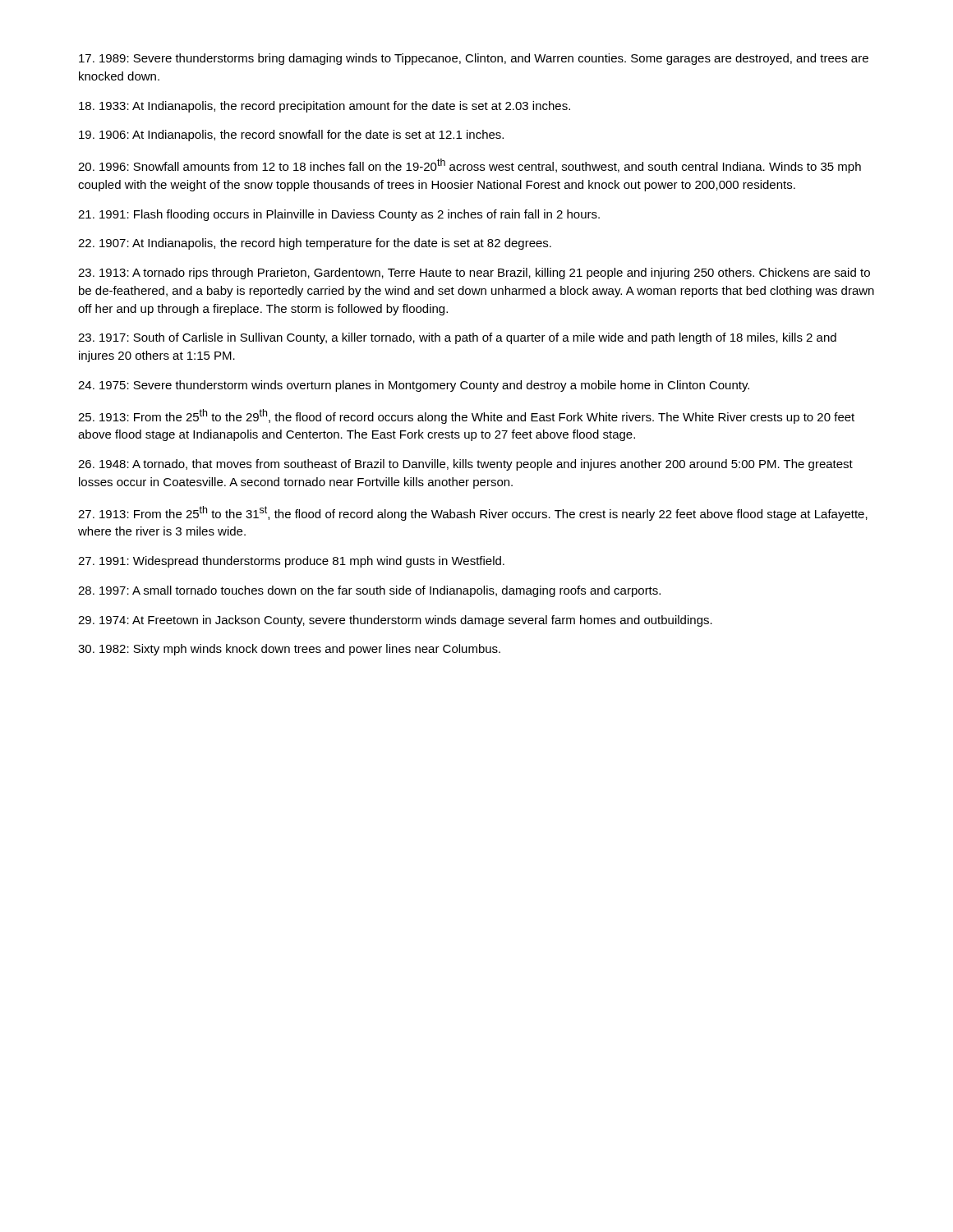Click on the text block starting "27. 1991: Widespread thunderstorms produce 81 mph wind"
Image resolution: width=953 pixels, height=1232 pixels.
[x=292, y=561]
